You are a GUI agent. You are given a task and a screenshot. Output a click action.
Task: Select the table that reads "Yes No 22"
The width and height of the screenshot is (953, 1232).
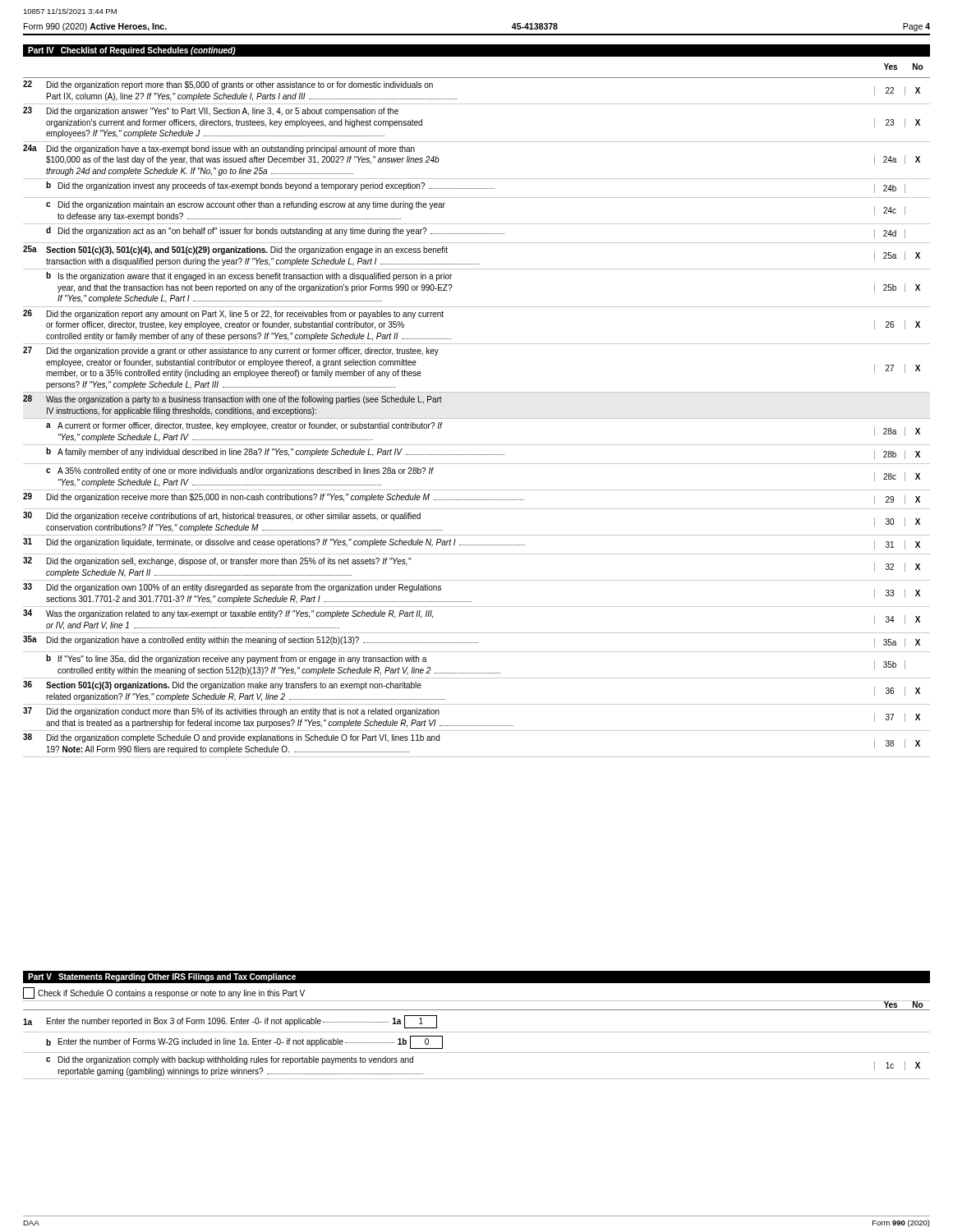476,410
